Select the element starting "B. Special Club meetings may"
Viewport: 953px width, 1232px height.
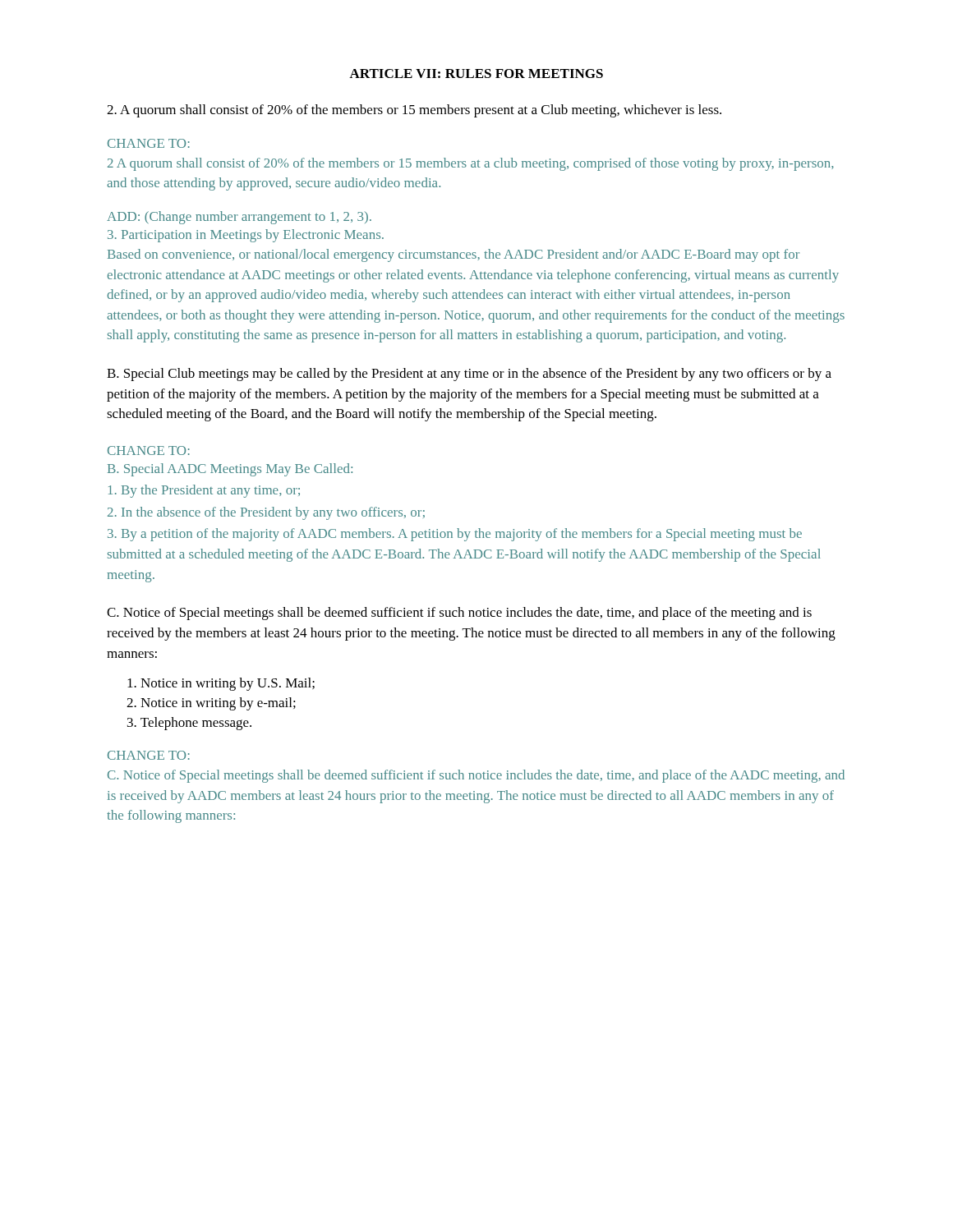[x=469, y=394]
